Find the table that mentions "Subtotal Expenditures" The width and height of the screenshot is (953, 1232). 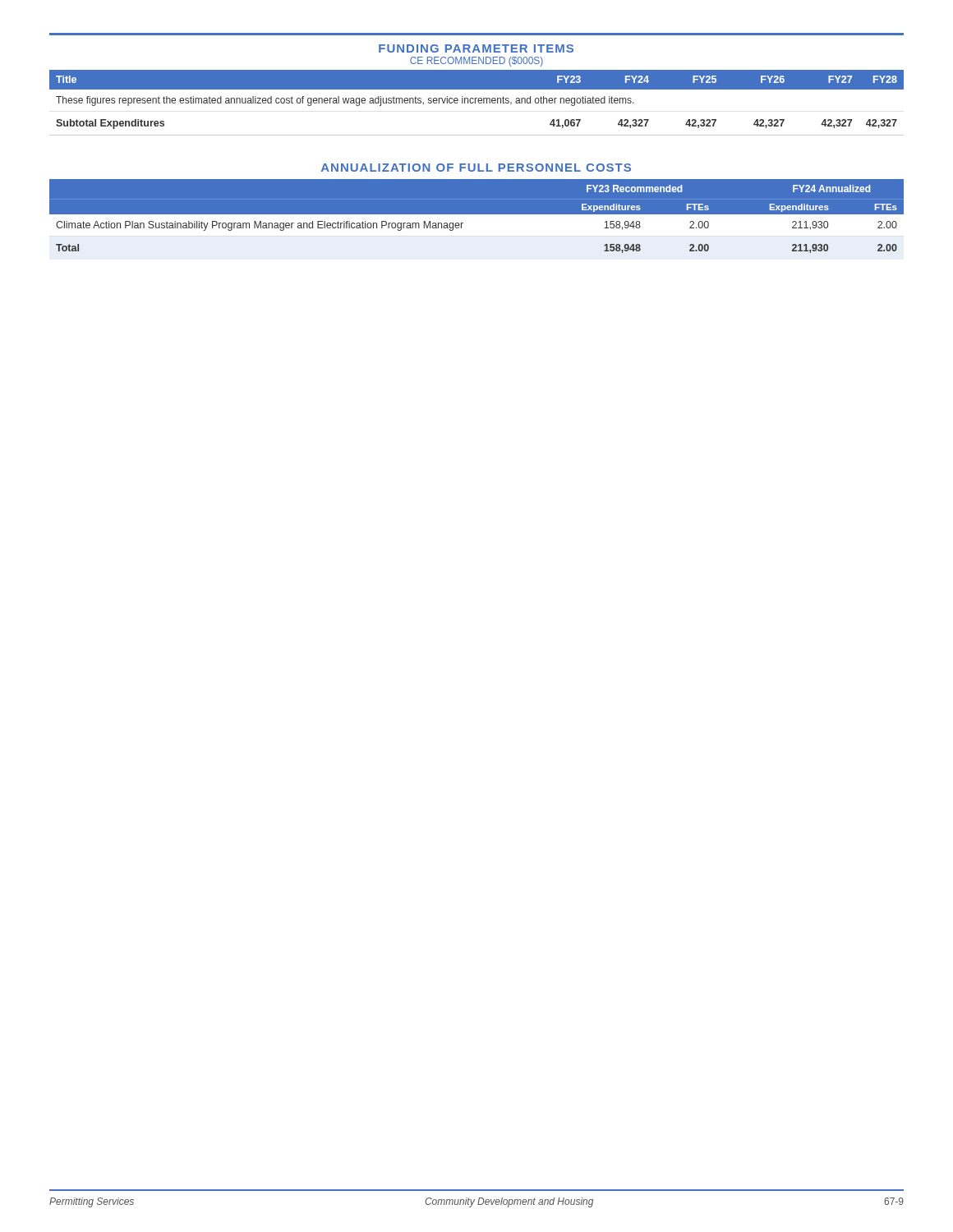coord(476,103)
